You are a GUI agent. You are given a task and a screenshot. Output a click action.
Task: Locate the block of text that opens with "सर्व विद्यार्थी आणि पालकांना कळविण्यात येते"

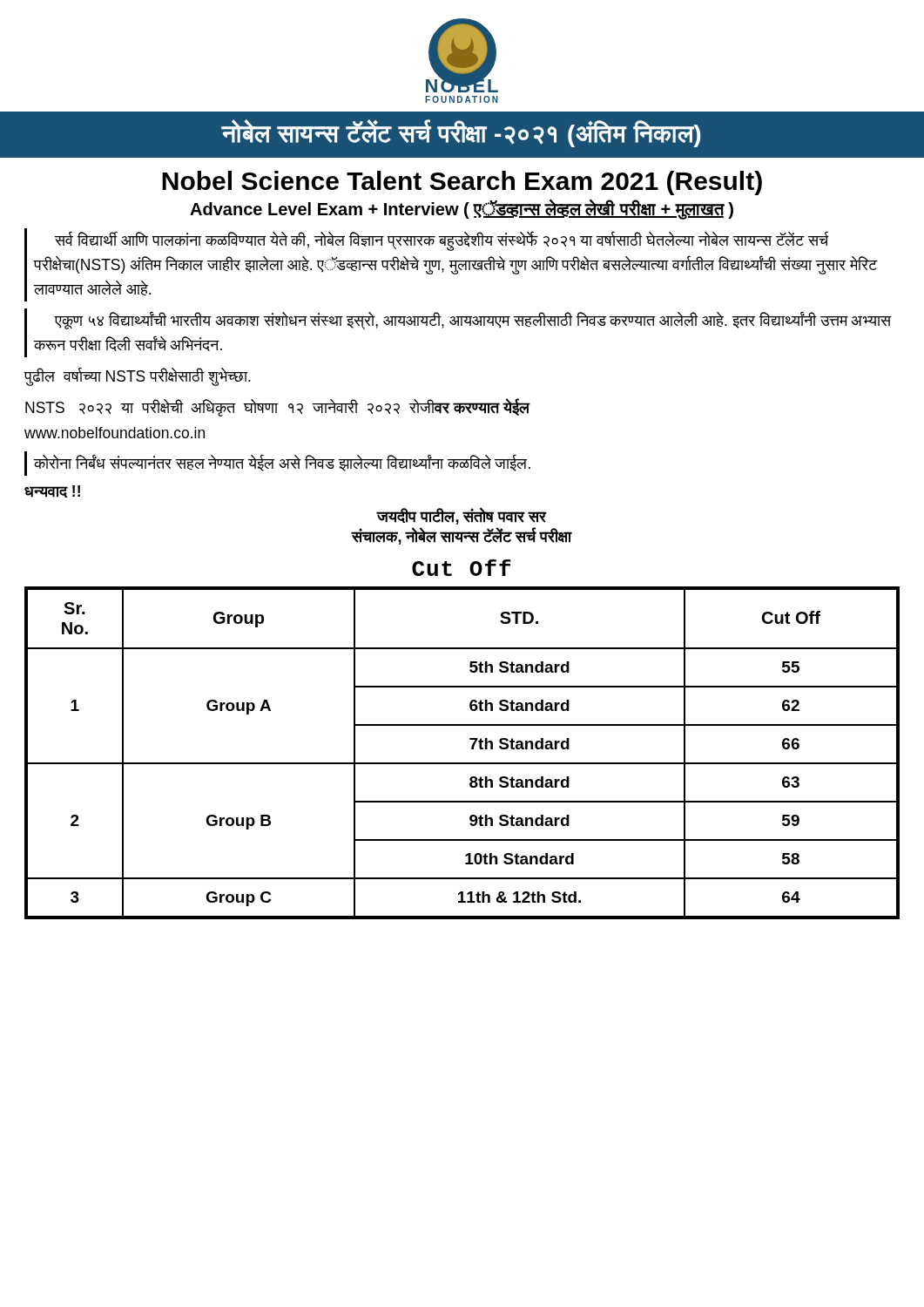455,265
